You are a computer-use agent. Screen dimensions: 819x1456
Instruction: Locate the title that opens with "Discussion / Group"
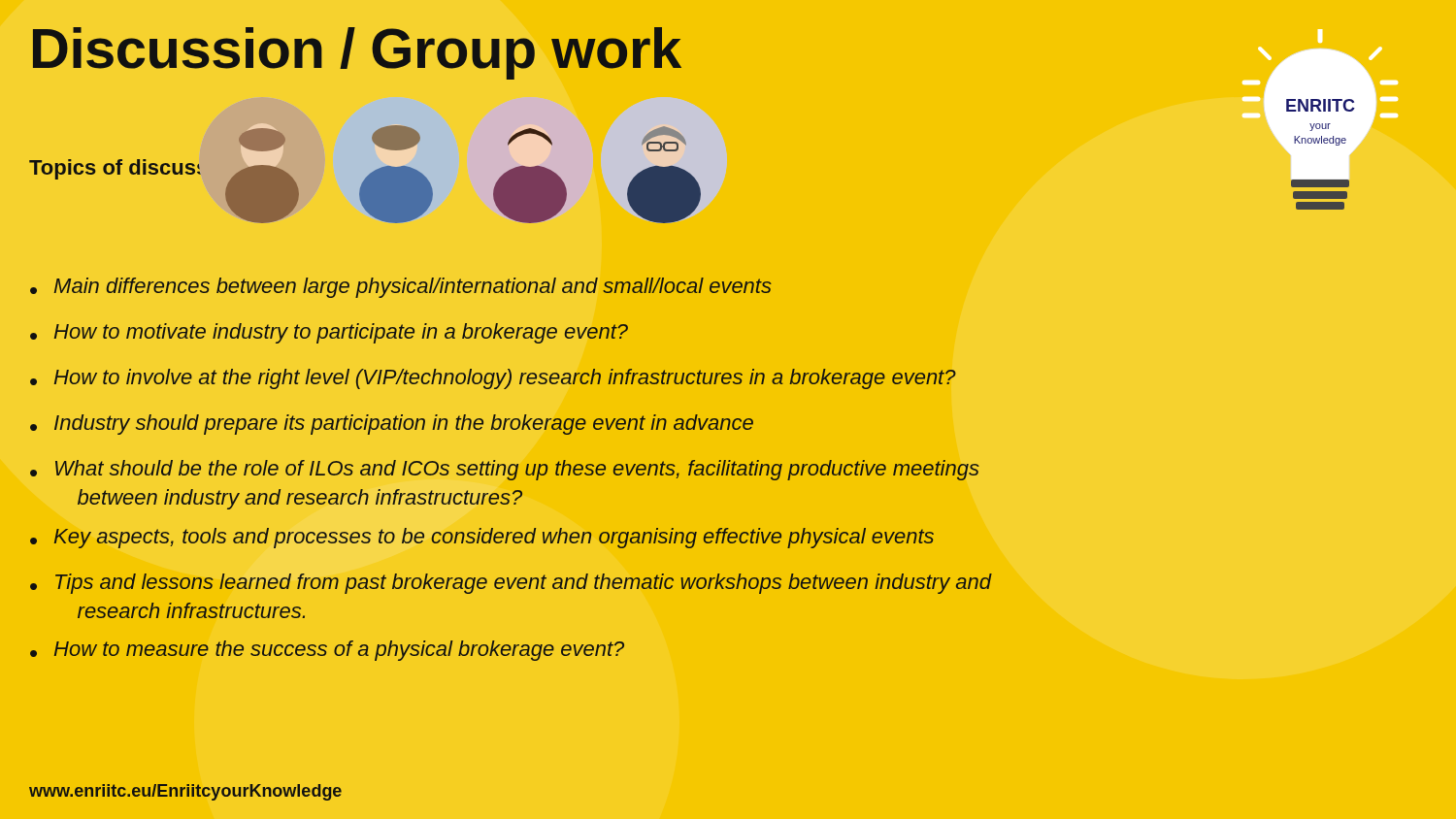[355, 48]
